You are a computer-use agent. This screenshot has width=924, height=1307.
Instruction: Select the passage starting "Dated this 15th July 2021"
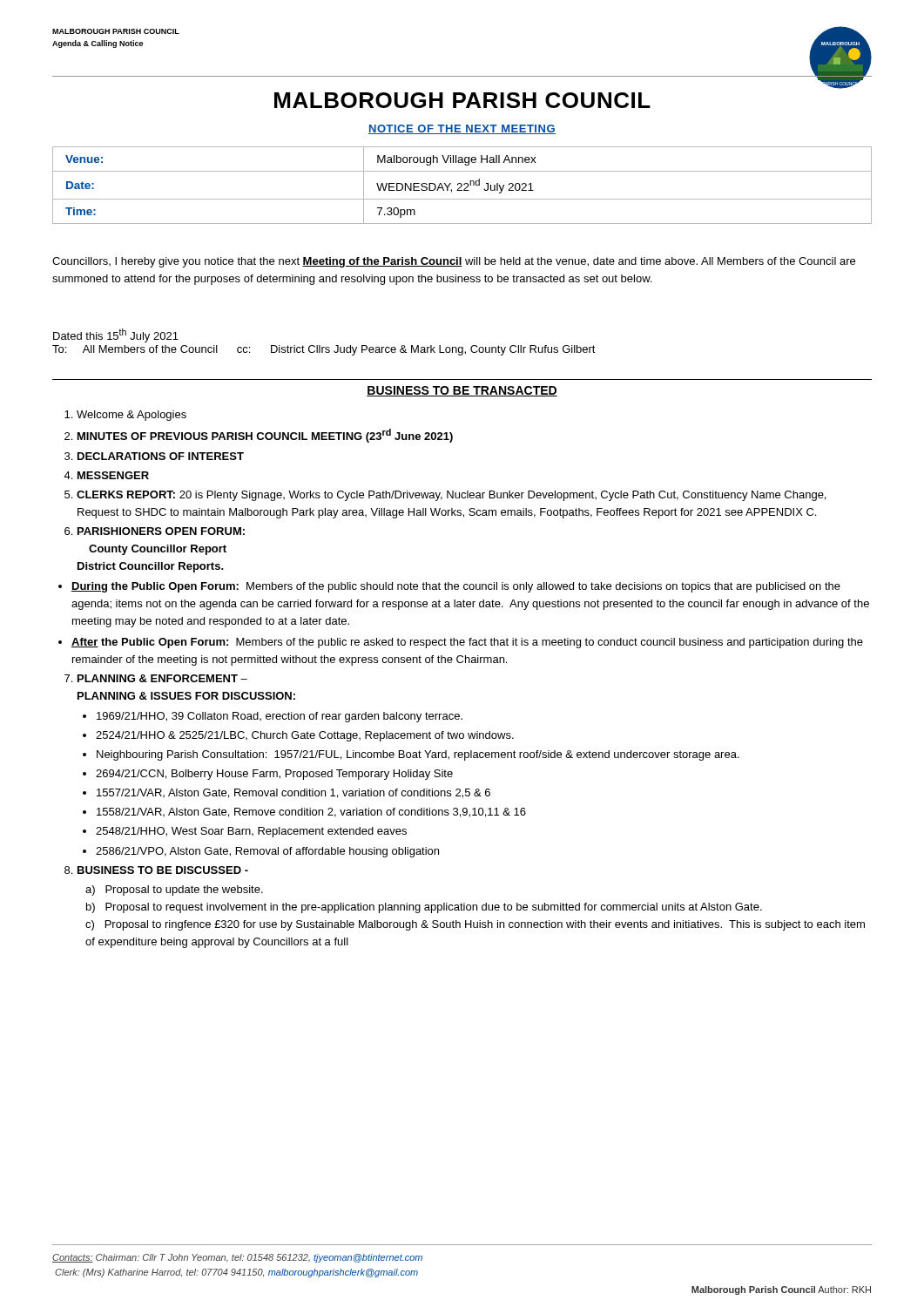click(115, 335)
